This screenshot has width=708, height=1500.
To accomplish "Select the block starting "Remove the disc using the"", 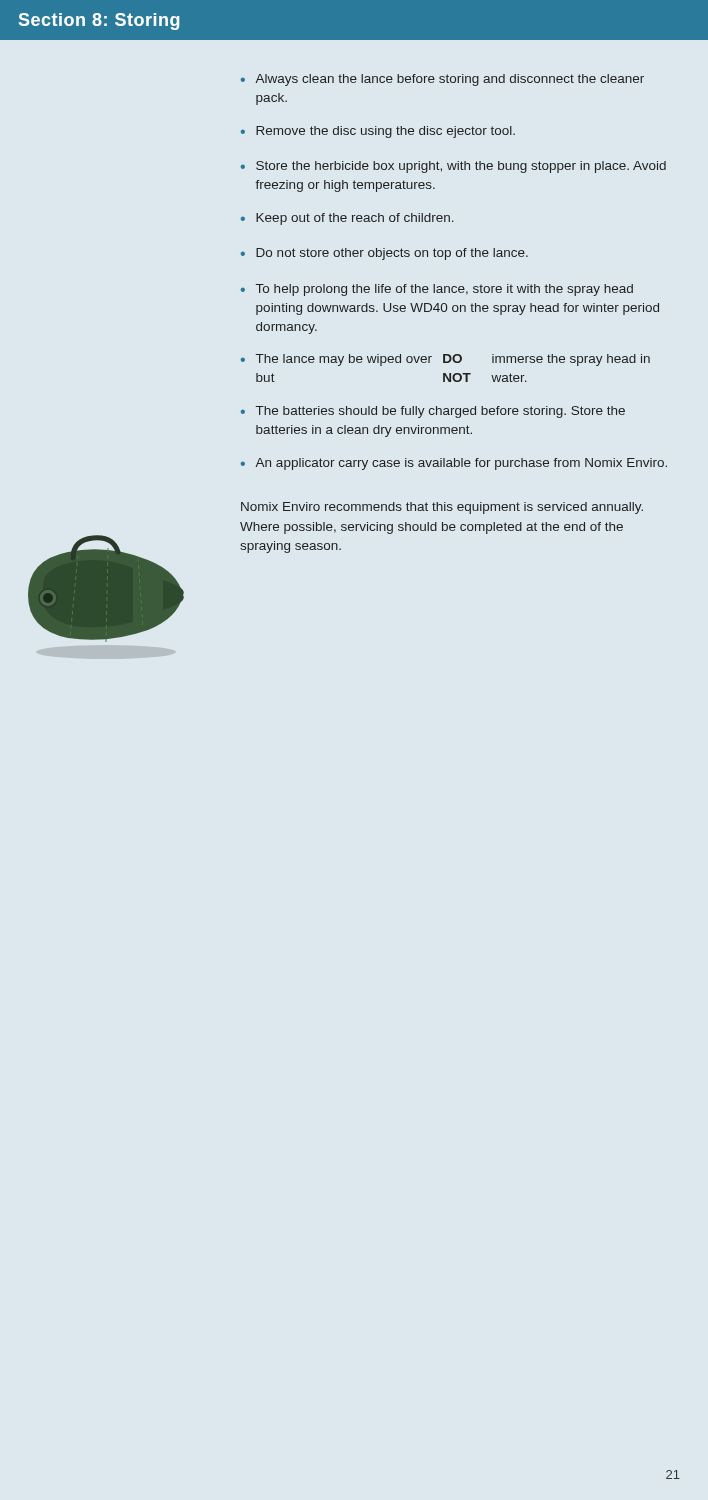I will click(386, 130).
